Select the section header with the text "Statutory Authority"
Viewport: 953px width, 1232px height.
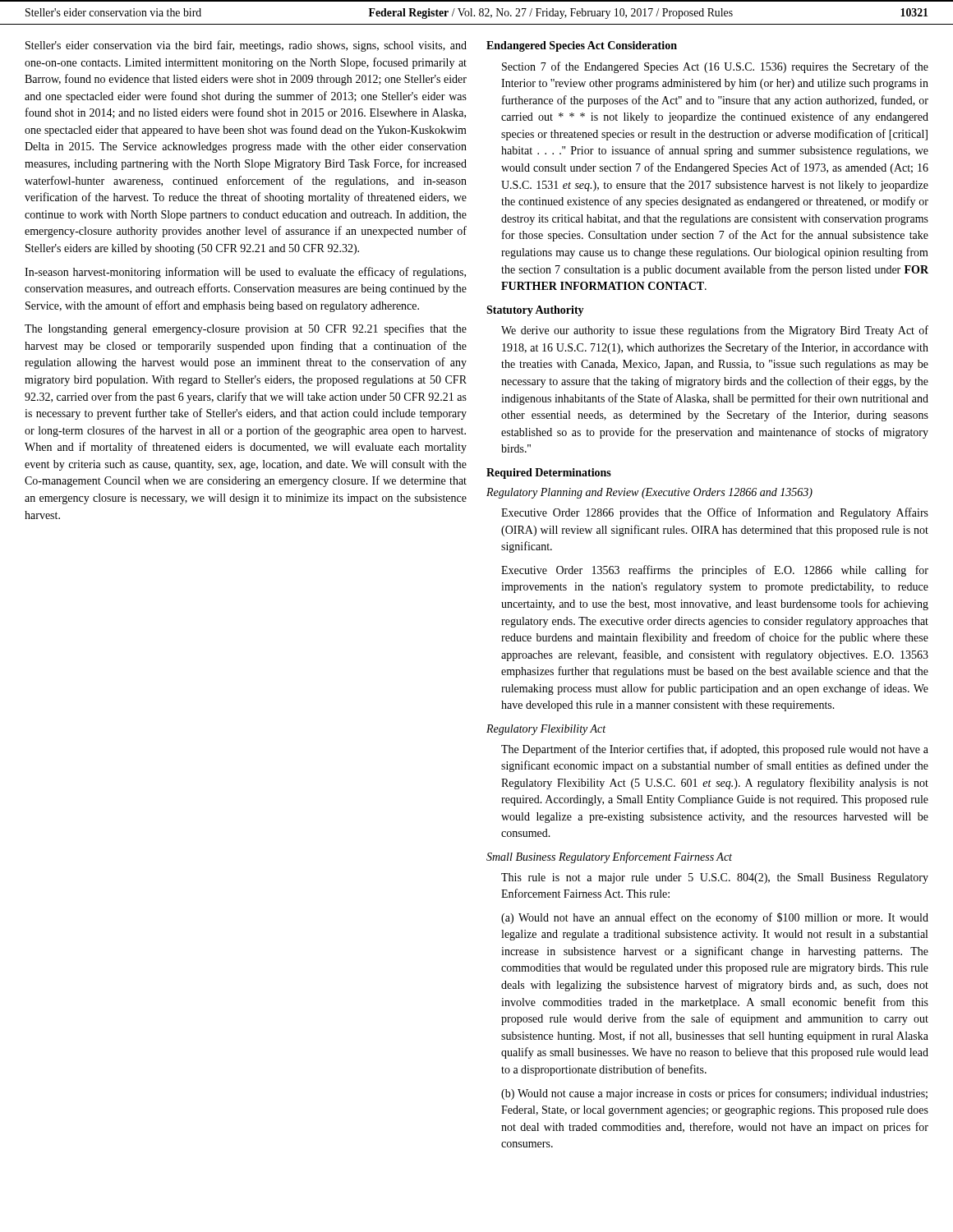pyautogui.click(x=535, y=310)
